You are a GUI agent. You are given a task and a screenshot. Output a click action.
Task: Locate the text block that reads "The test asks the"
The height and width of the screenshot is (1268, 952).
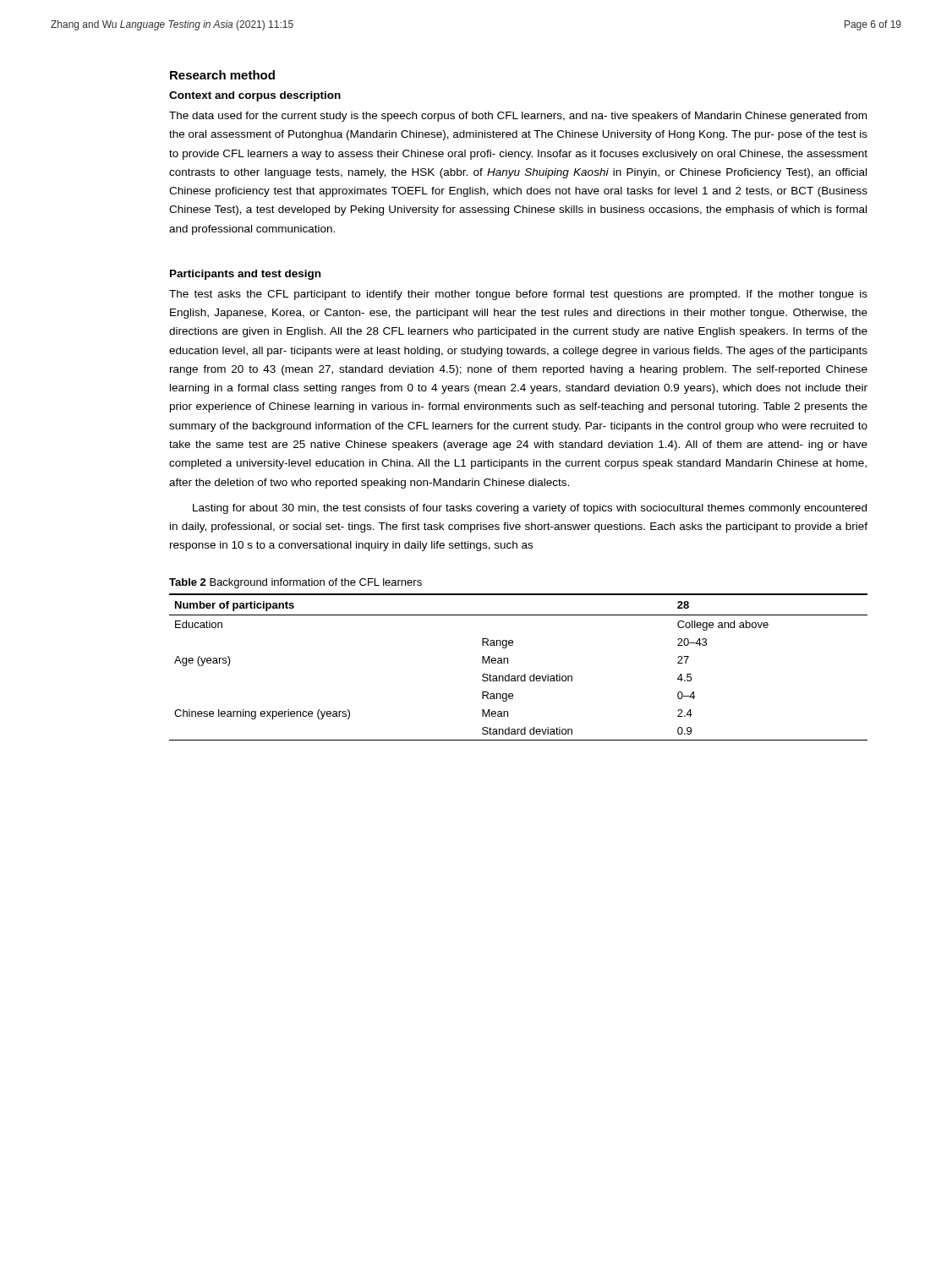tap(518, 388)
